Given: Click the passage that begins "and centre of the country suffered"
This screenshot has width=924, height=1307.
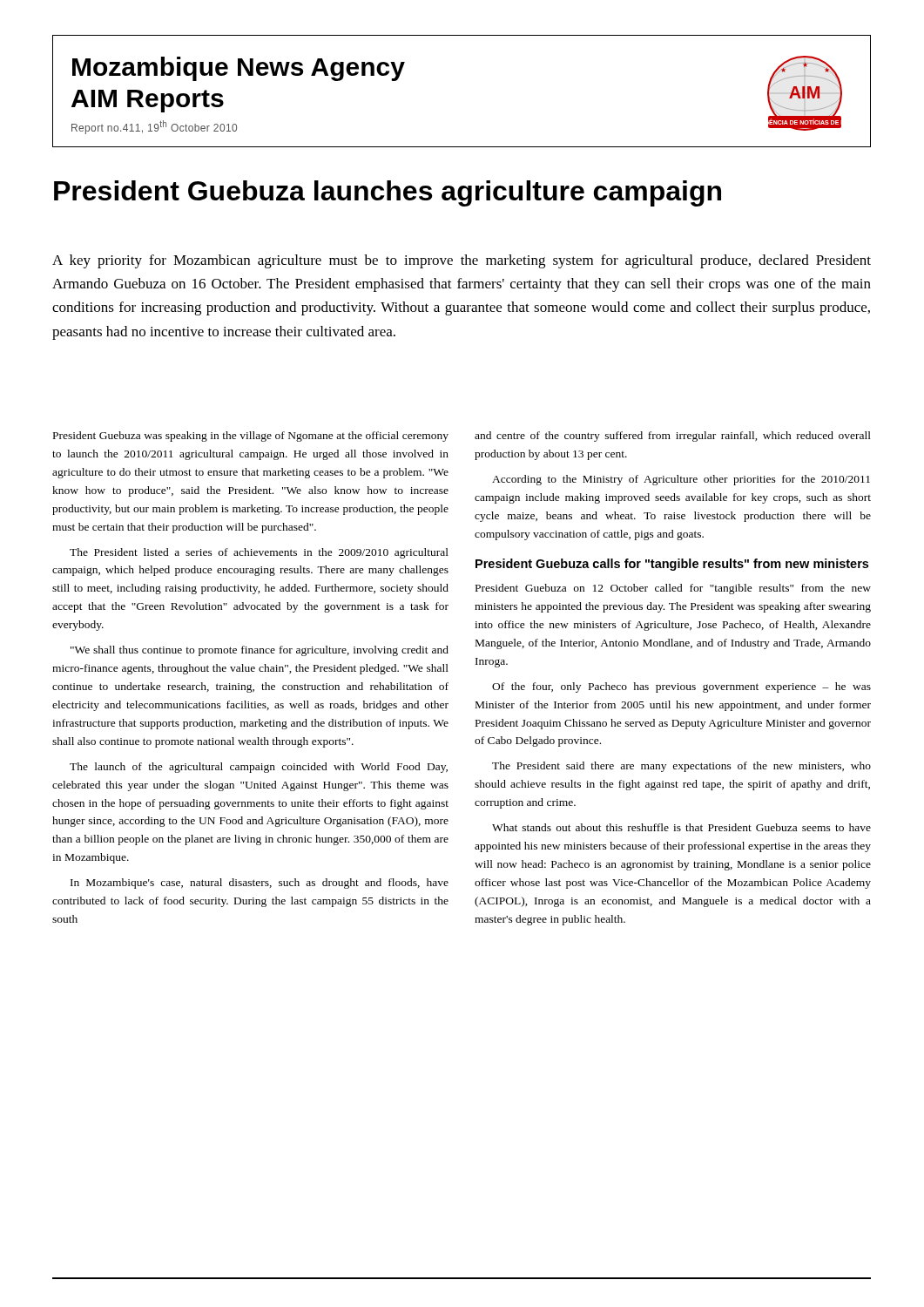Looking at the screenshot, I should pyautogui.click(x=673, y=444).
